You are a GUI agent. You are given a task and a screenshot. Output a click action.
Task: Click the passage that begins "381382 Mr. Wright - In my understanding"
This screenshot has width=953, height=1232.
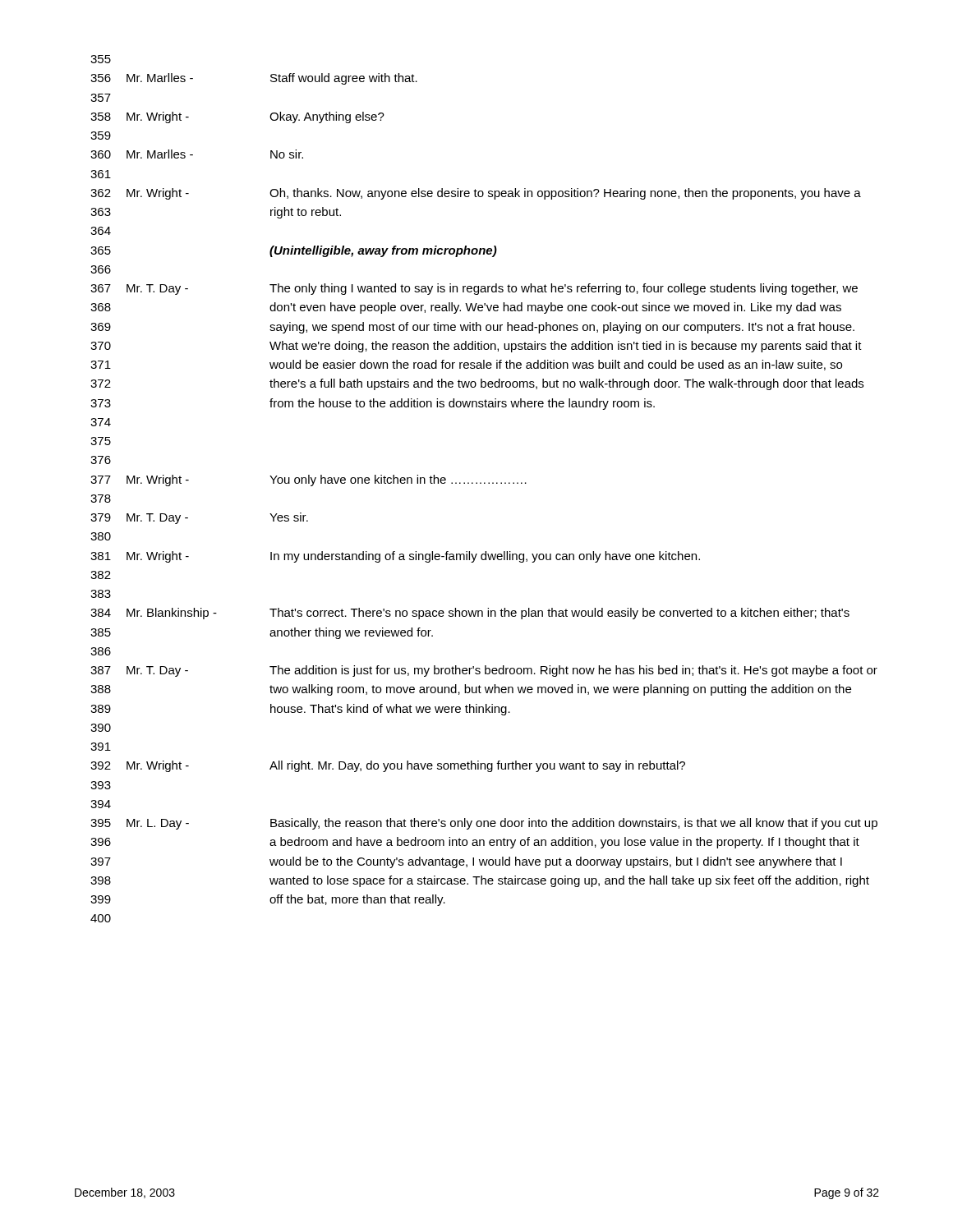click(476, 565)
